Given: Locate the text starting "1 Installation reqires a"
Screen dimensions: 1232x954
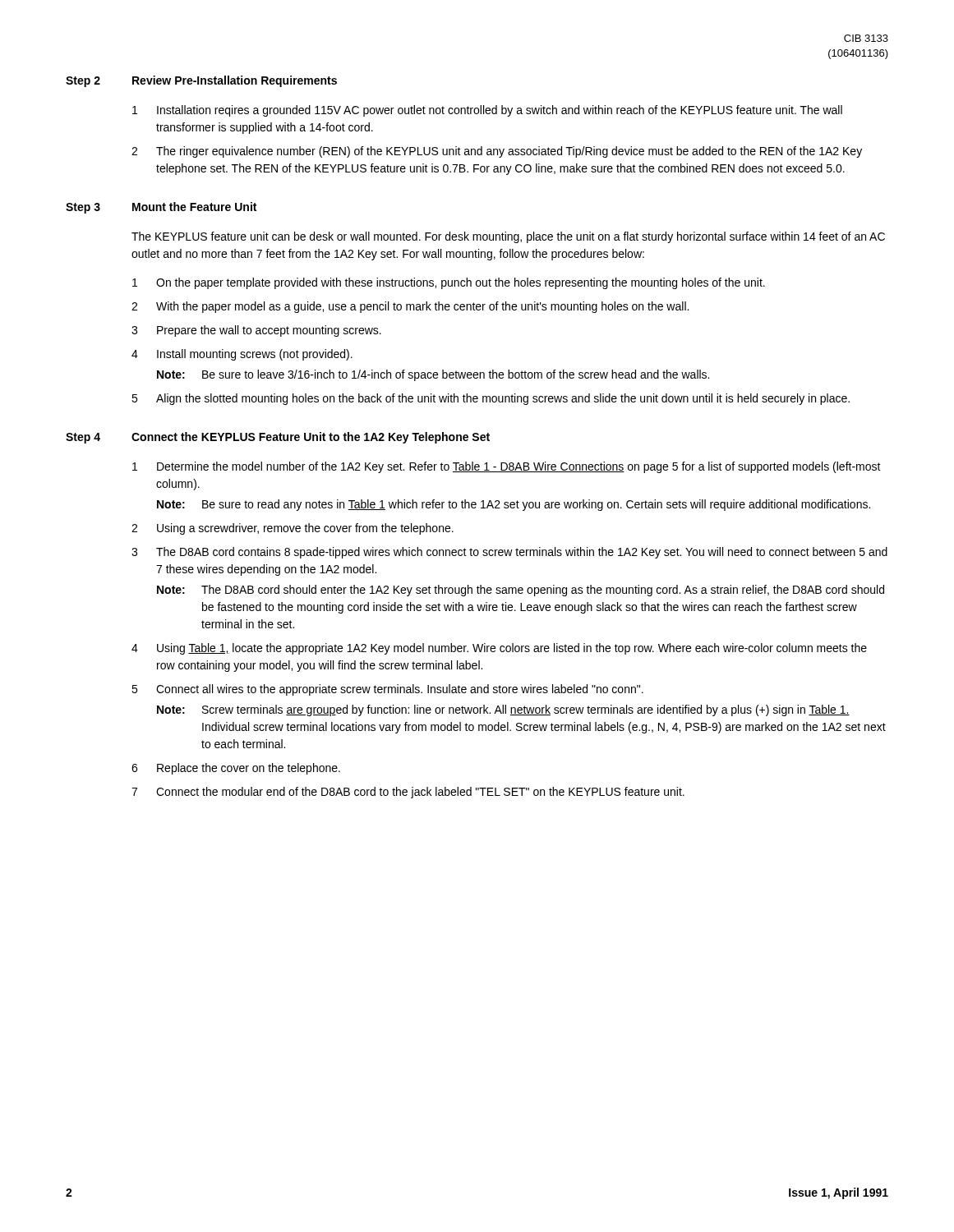Looking at the screenshot, I should [510, 119].
